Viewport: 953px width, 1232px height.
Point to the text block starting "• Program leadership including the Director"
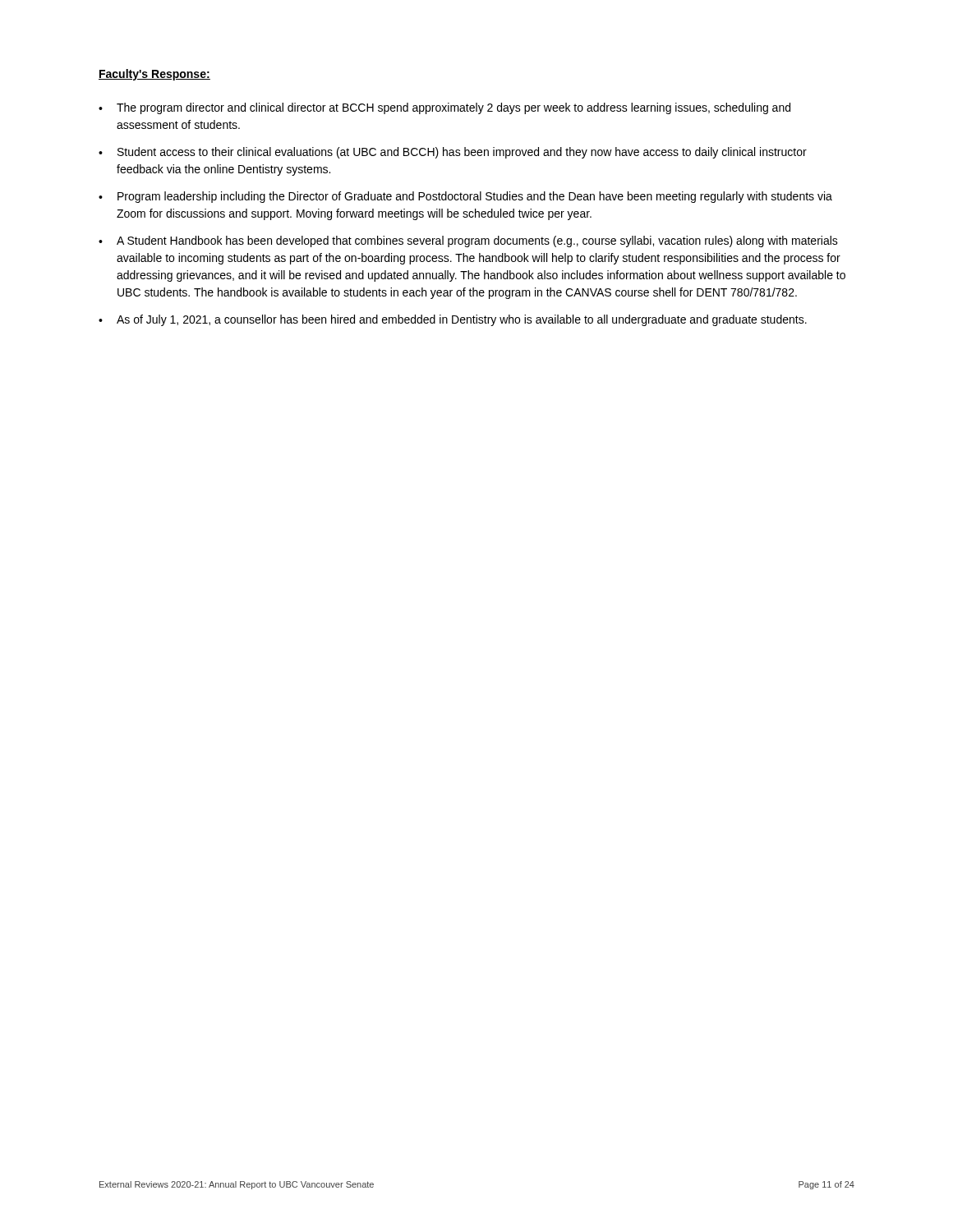476,205
